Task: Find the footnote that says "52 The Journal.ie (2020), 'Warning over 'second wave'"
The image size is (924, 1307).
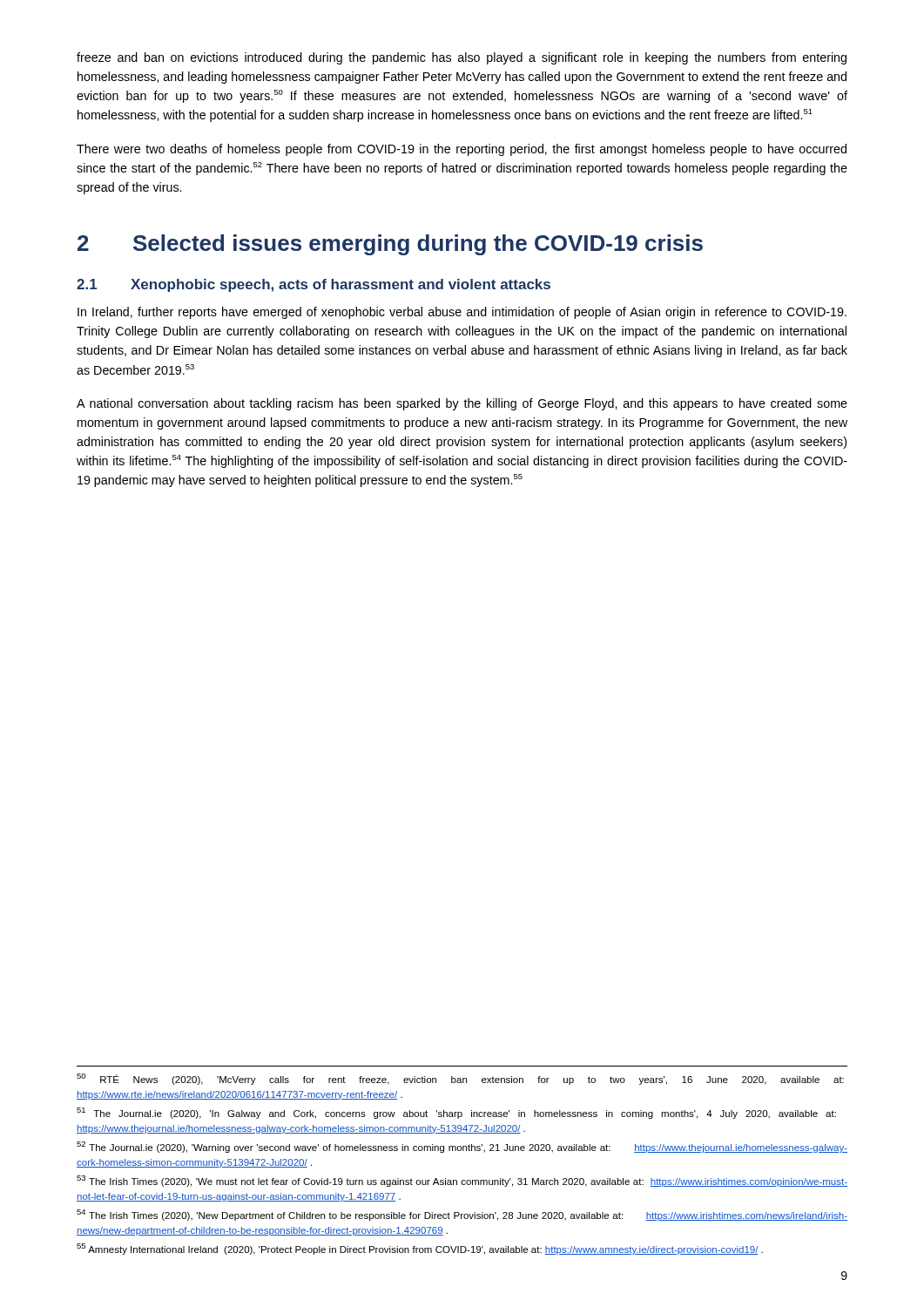Action: click(462, 1154)
